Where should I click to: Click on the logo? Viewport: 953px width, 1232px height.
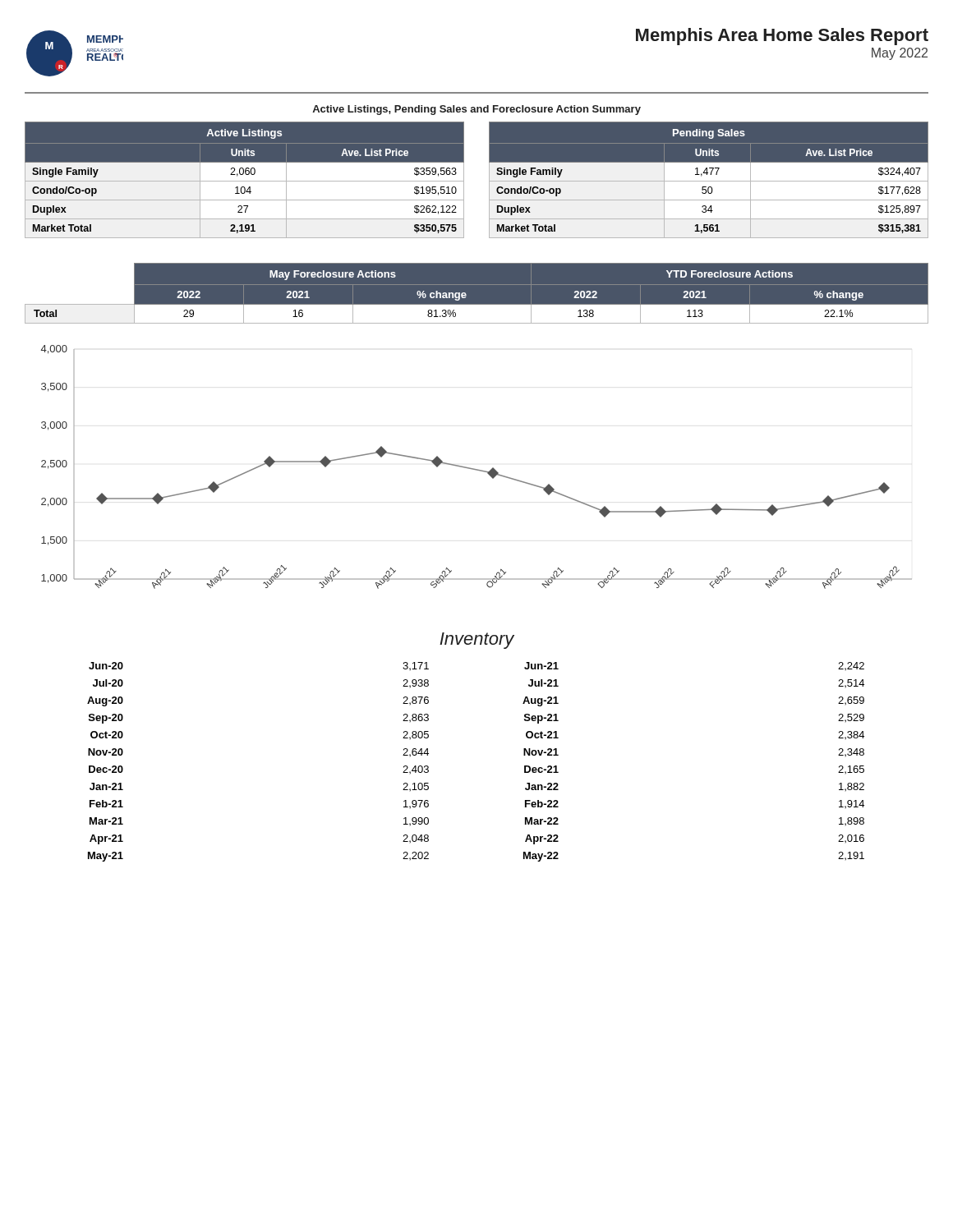click(74, 53)
